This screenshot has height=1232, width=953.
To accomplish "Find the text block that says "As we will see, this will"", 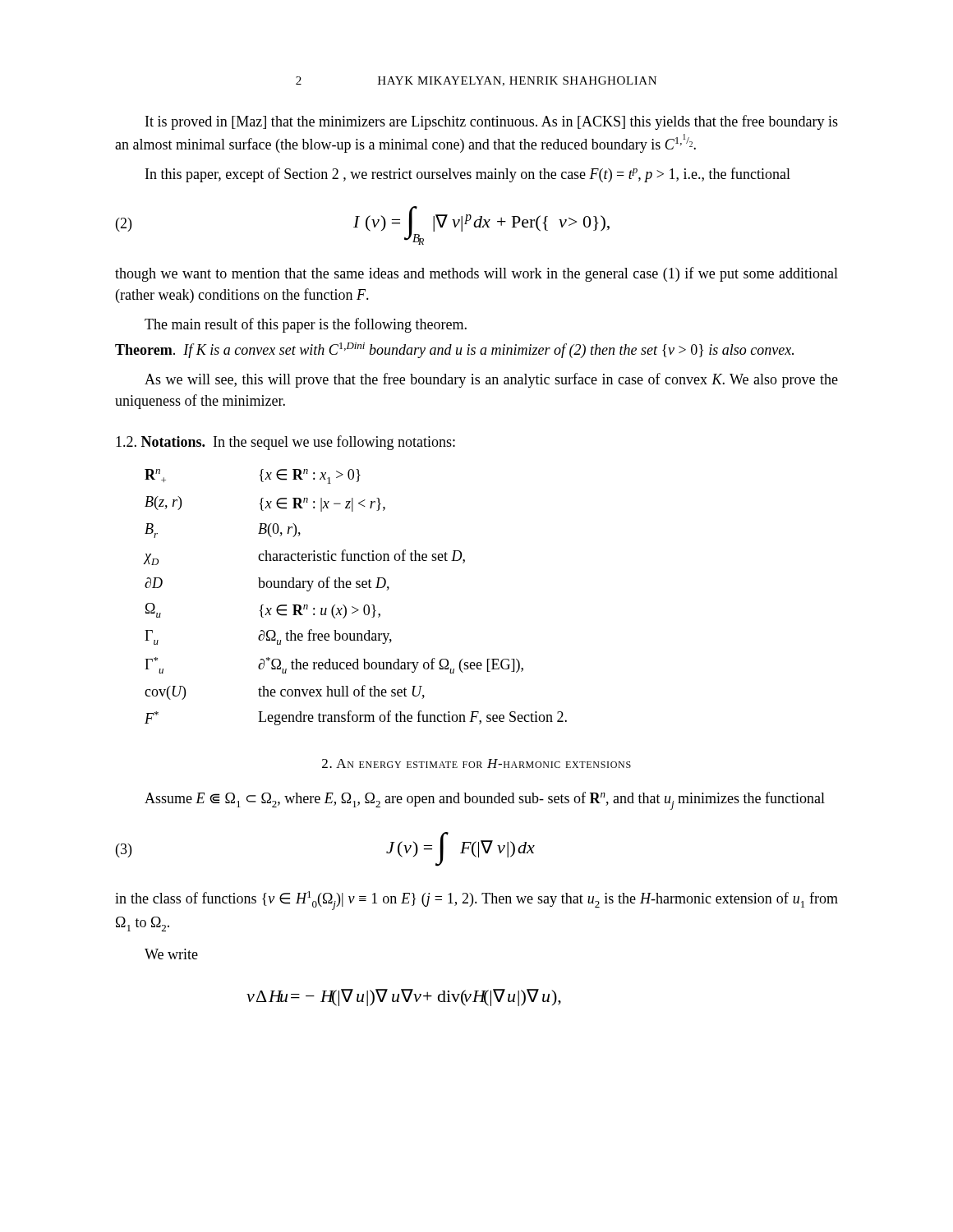I will [x=476, y=390].
